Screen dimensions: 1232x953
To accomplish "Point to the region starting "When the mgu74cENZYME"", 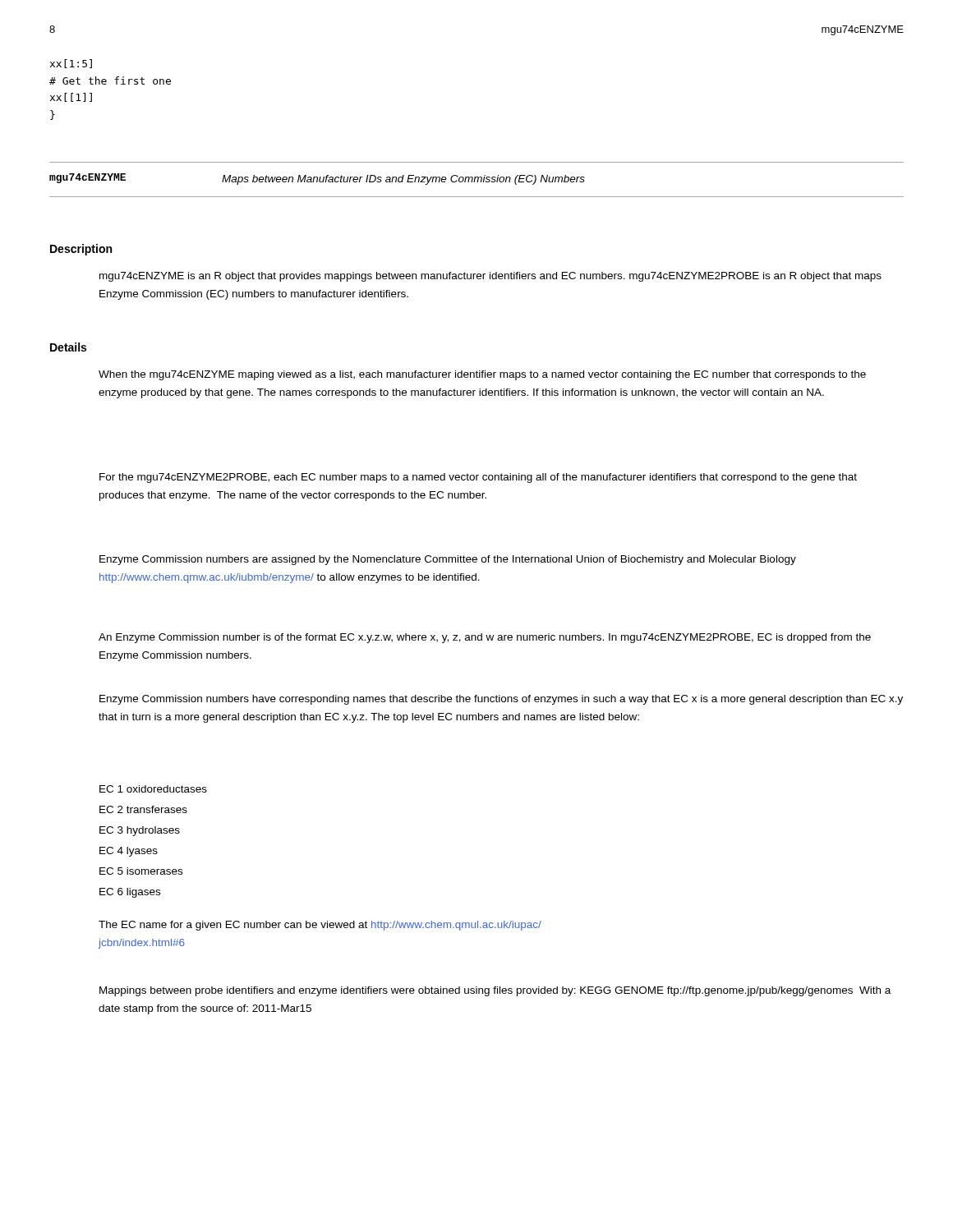I will pyautogui.click(x=482, y=383).
